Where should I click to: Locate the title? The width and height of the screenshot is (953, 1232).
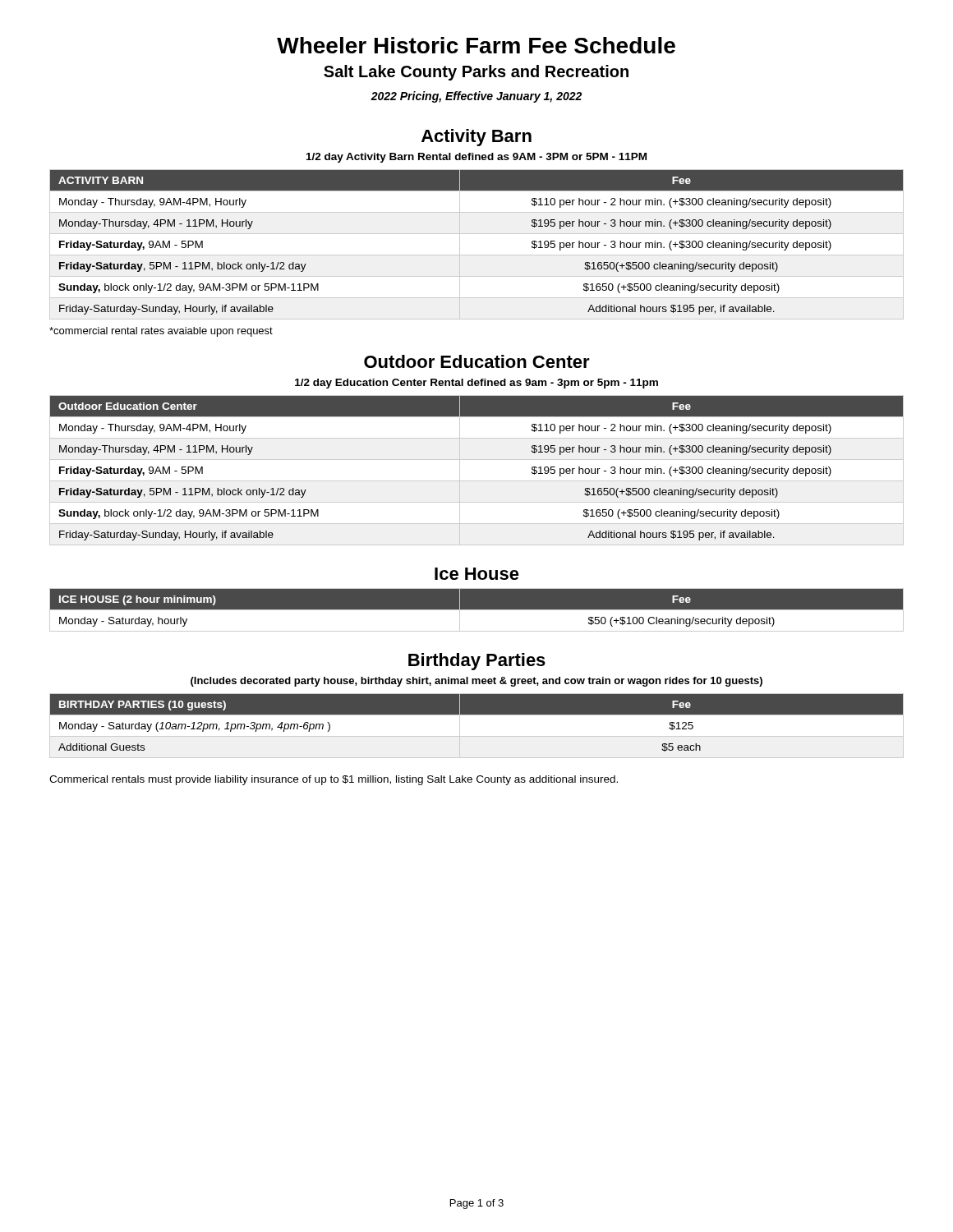476,57
